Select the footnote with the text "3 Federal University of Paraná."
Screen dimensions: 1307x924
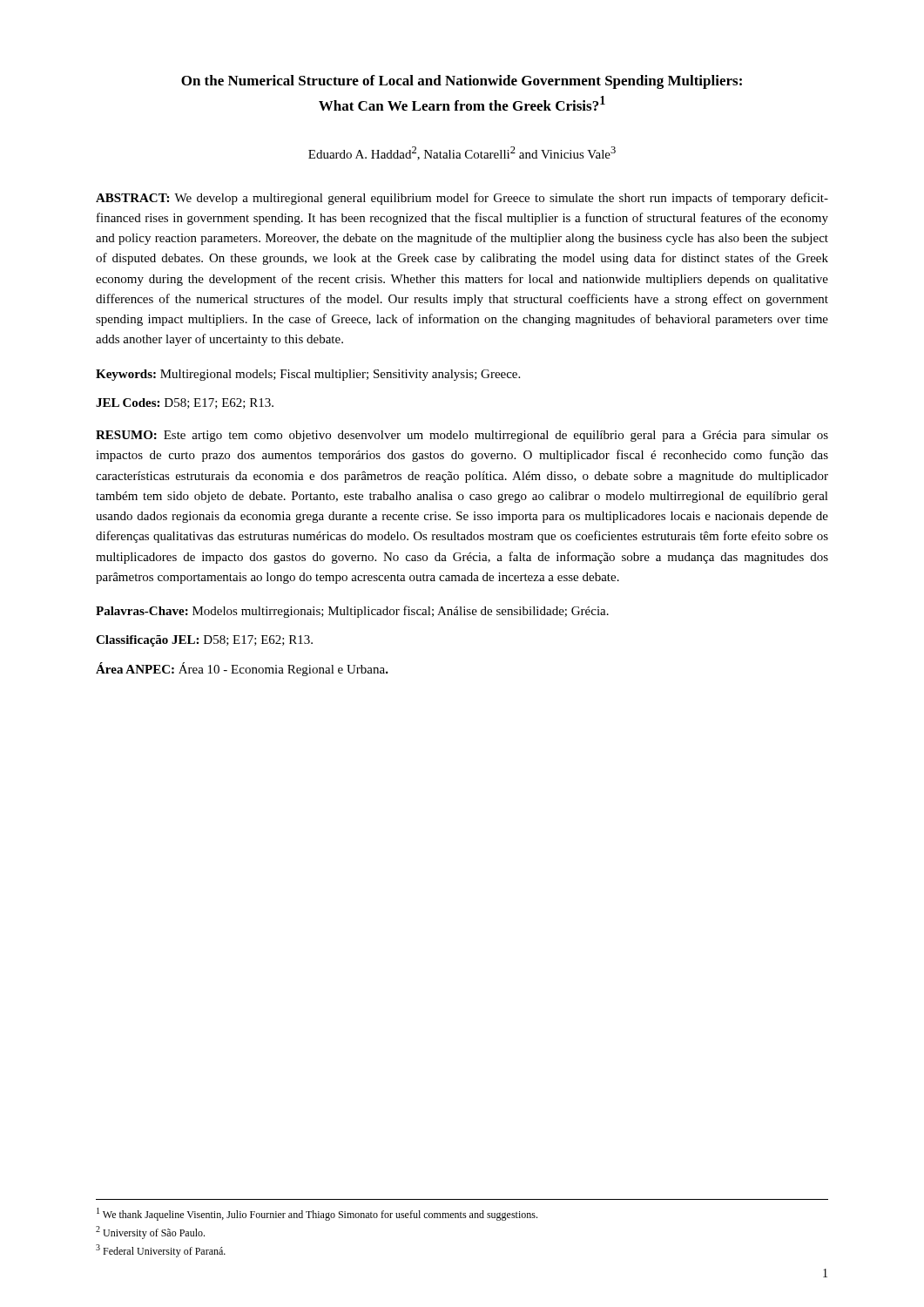(x=161, y=1250)
